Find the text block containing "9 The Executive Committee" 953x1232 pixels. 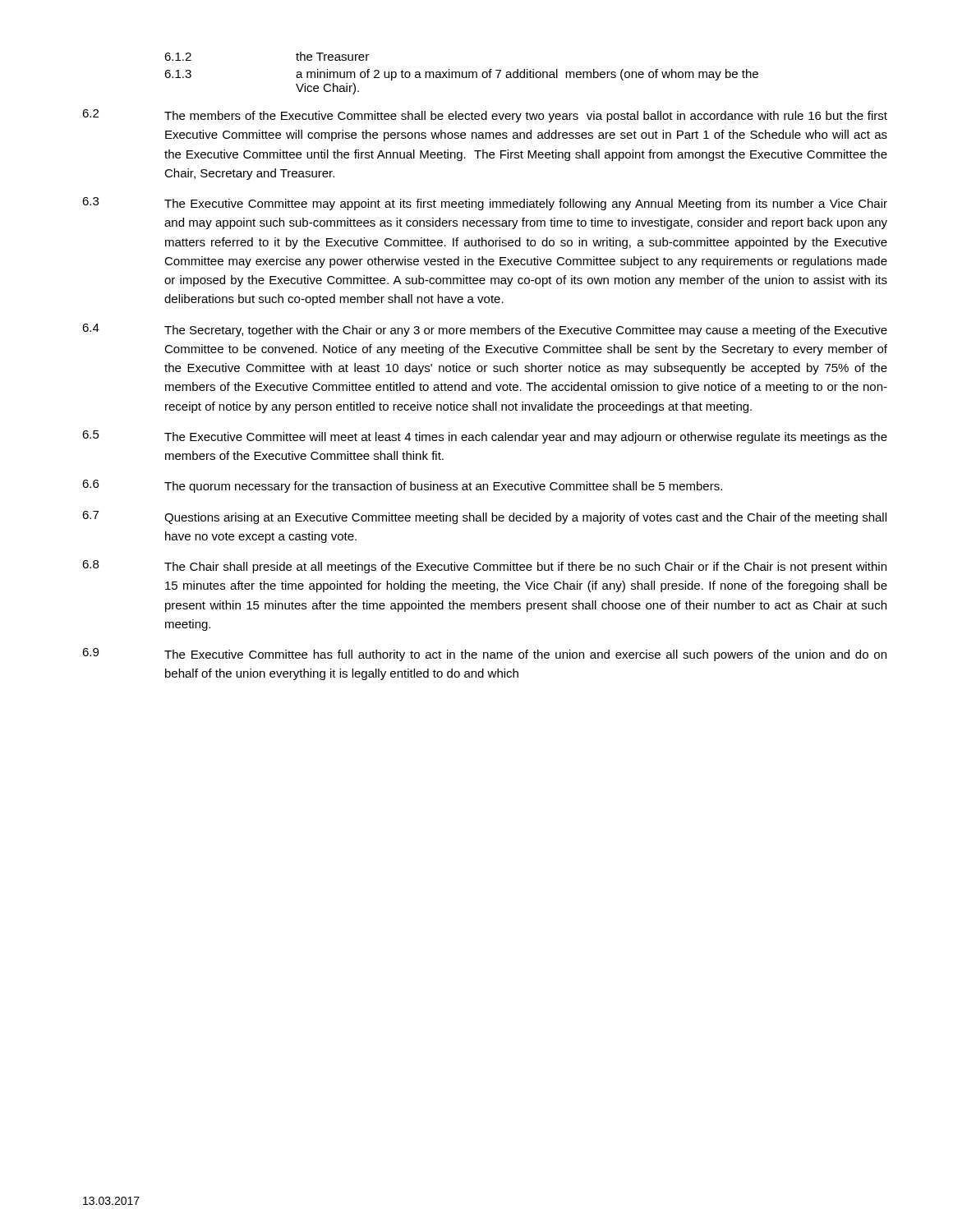pos(485,664)
